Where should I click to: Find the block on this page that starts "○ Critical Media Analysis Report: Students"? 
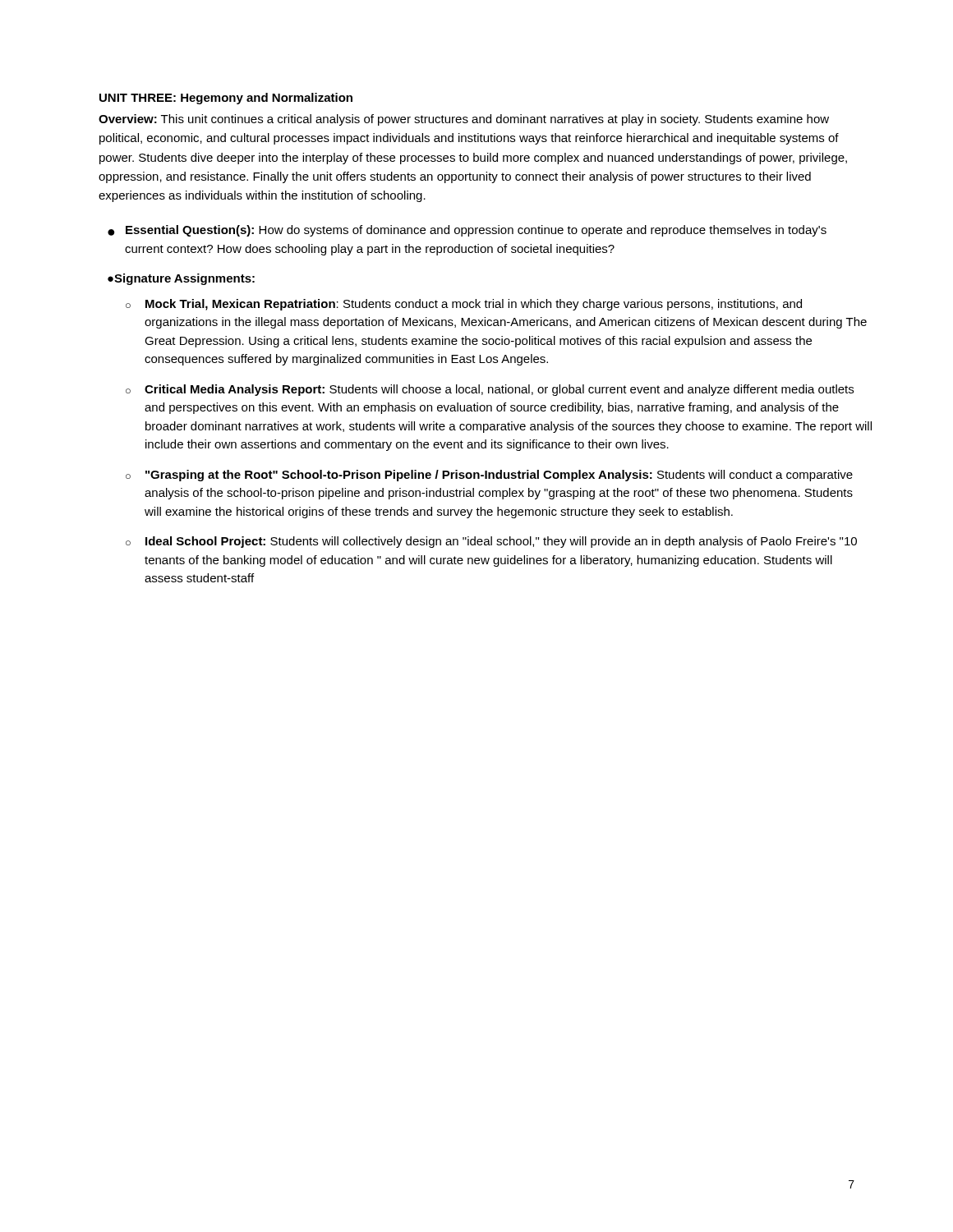coord(499,417)
